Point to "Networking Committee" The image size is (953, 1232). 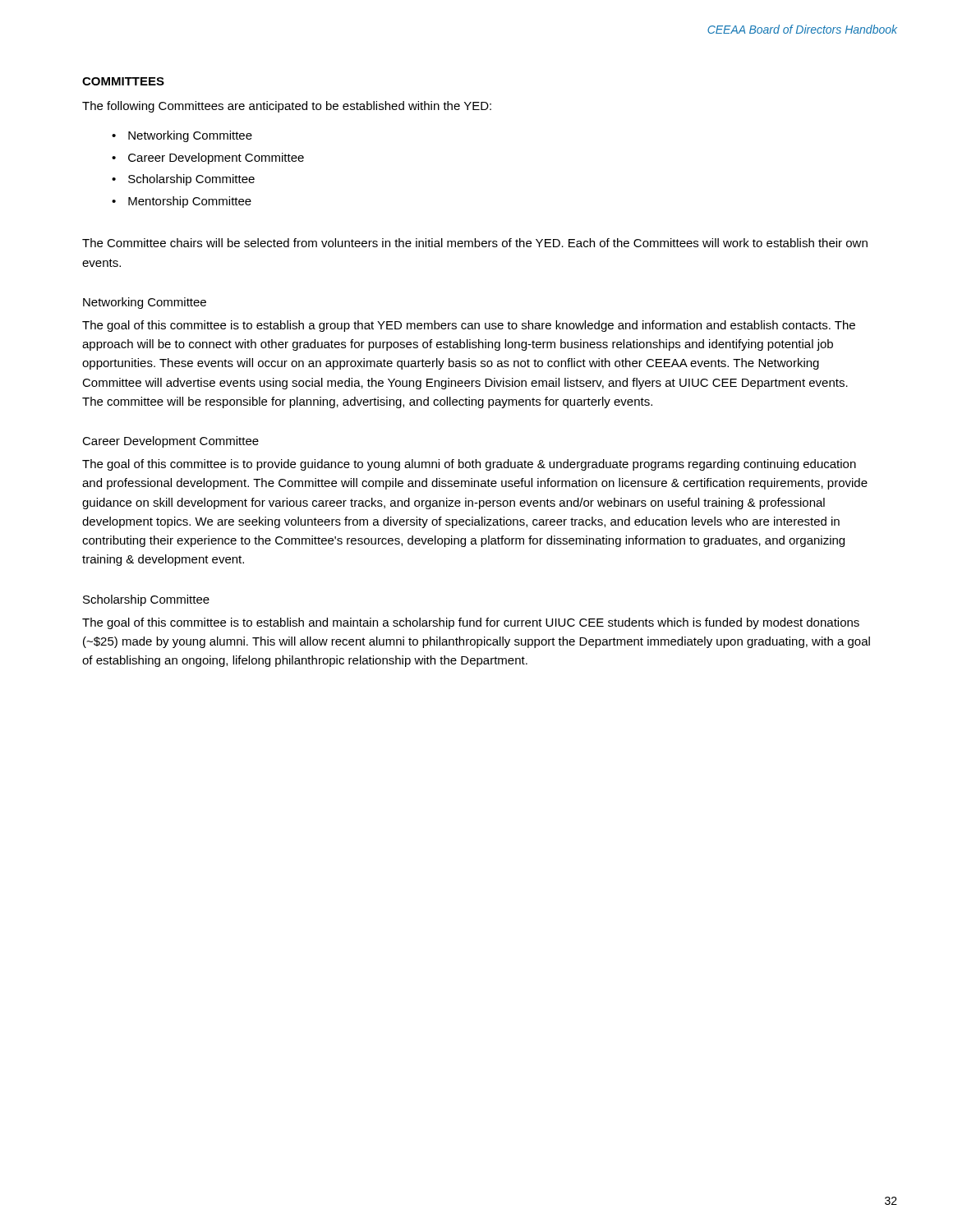pos(144,302)
